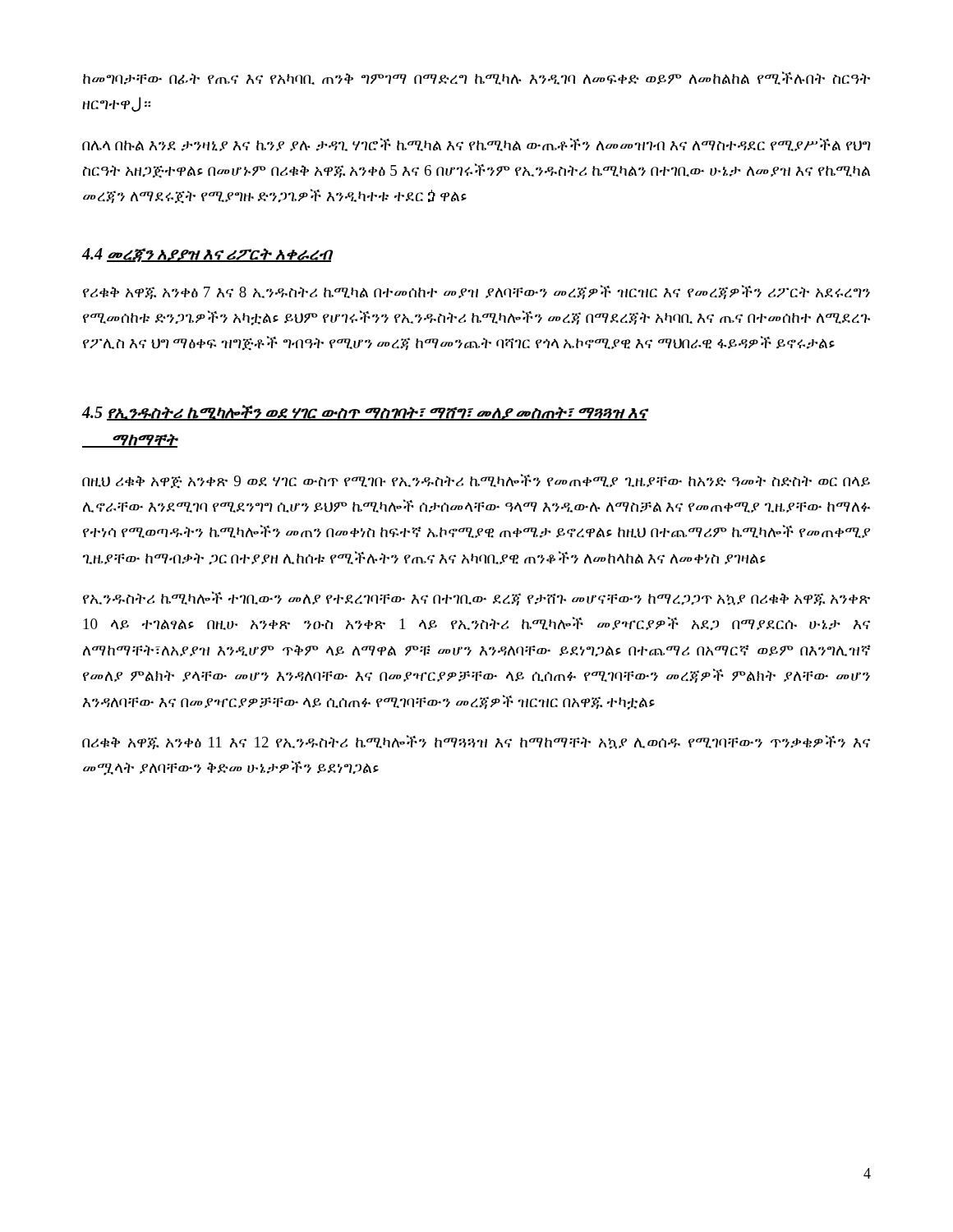
Task: Navigate to the passage starting "በሪቁቅ አዋጁ አንቀፅ"
Action: click(476, 755)
